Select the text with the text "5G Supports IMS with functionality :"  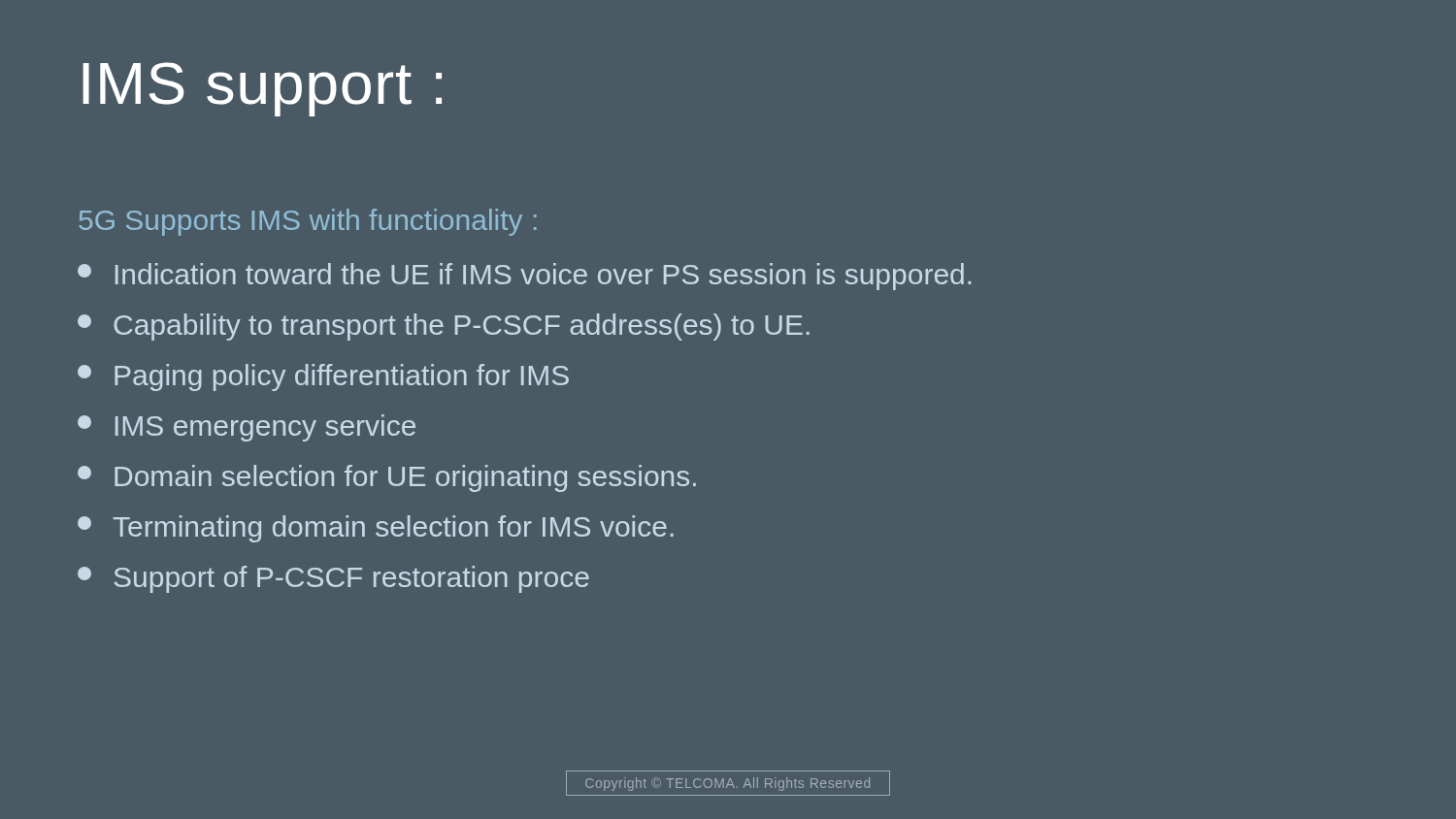(x=308, y=220)
